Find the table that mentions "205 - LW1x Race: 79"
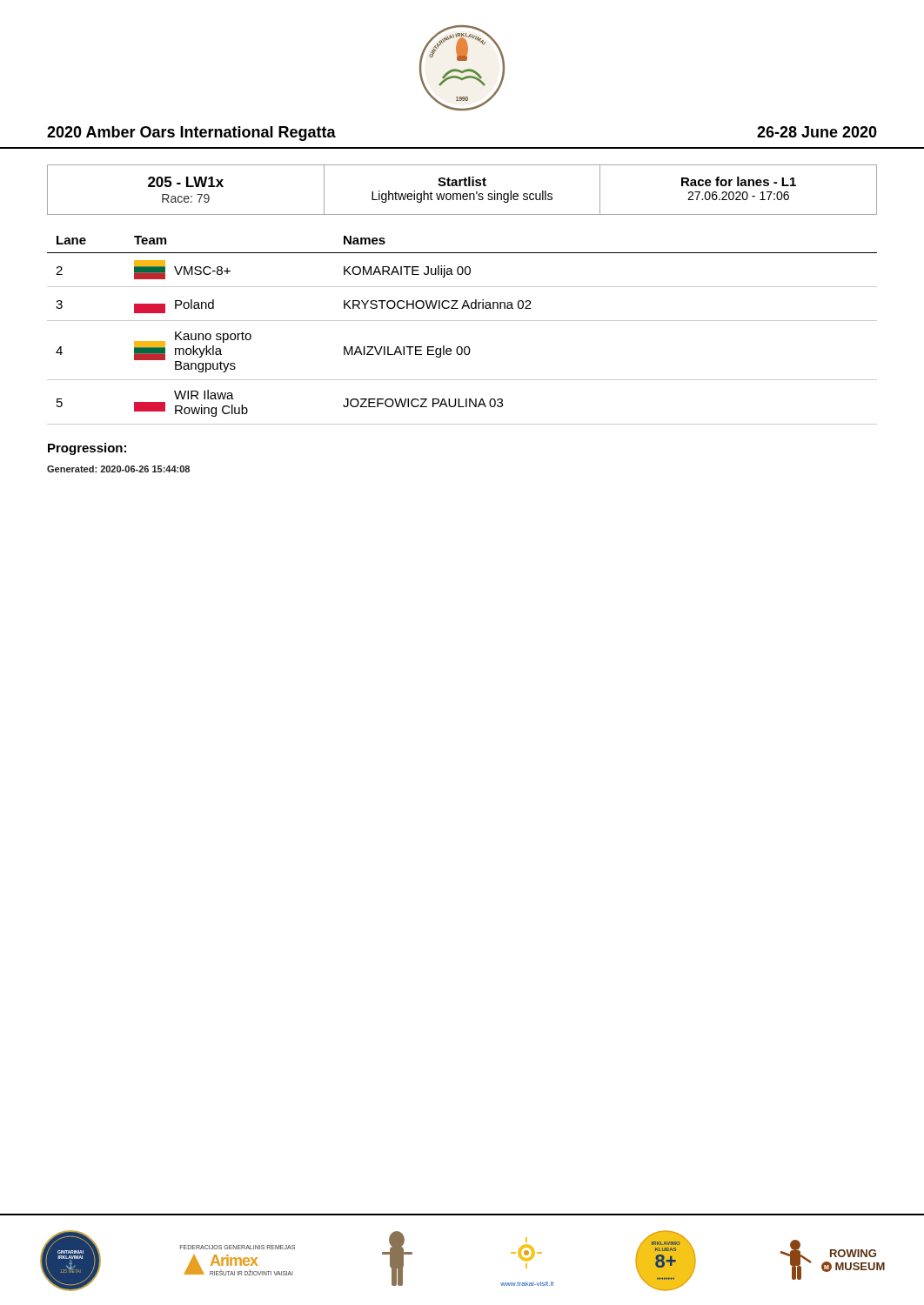Image resolution: width=924 pixels, height=1305 pixels. 462,190
